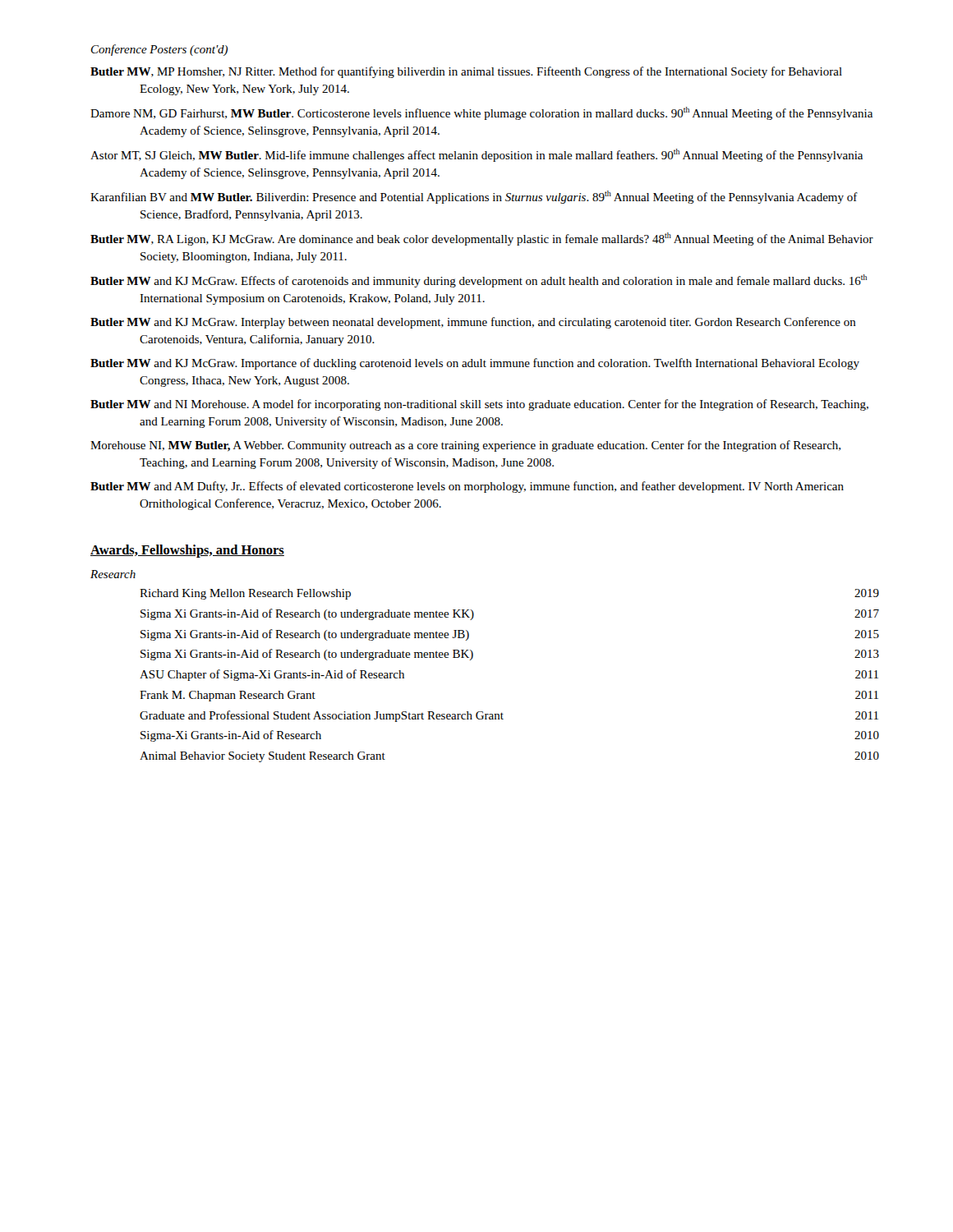Image resolution: width=953 pixels, height=1232 pixels.
Task: Find the table that mentions "Richard King Mellon Research Fellowship"
Action: tap(509, 675)
